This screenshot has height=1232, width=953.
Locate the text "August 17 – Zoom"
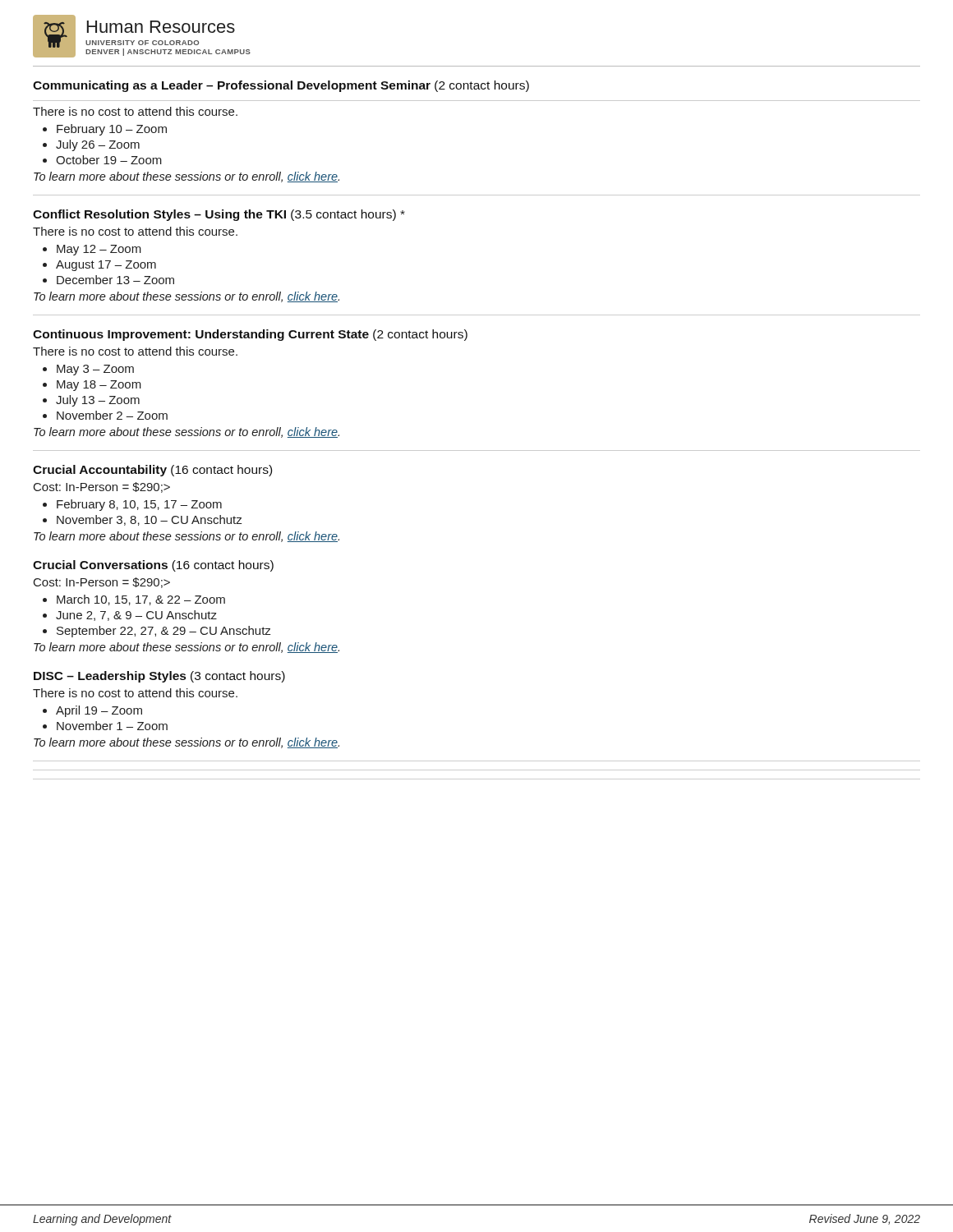[x=106, y=264]
